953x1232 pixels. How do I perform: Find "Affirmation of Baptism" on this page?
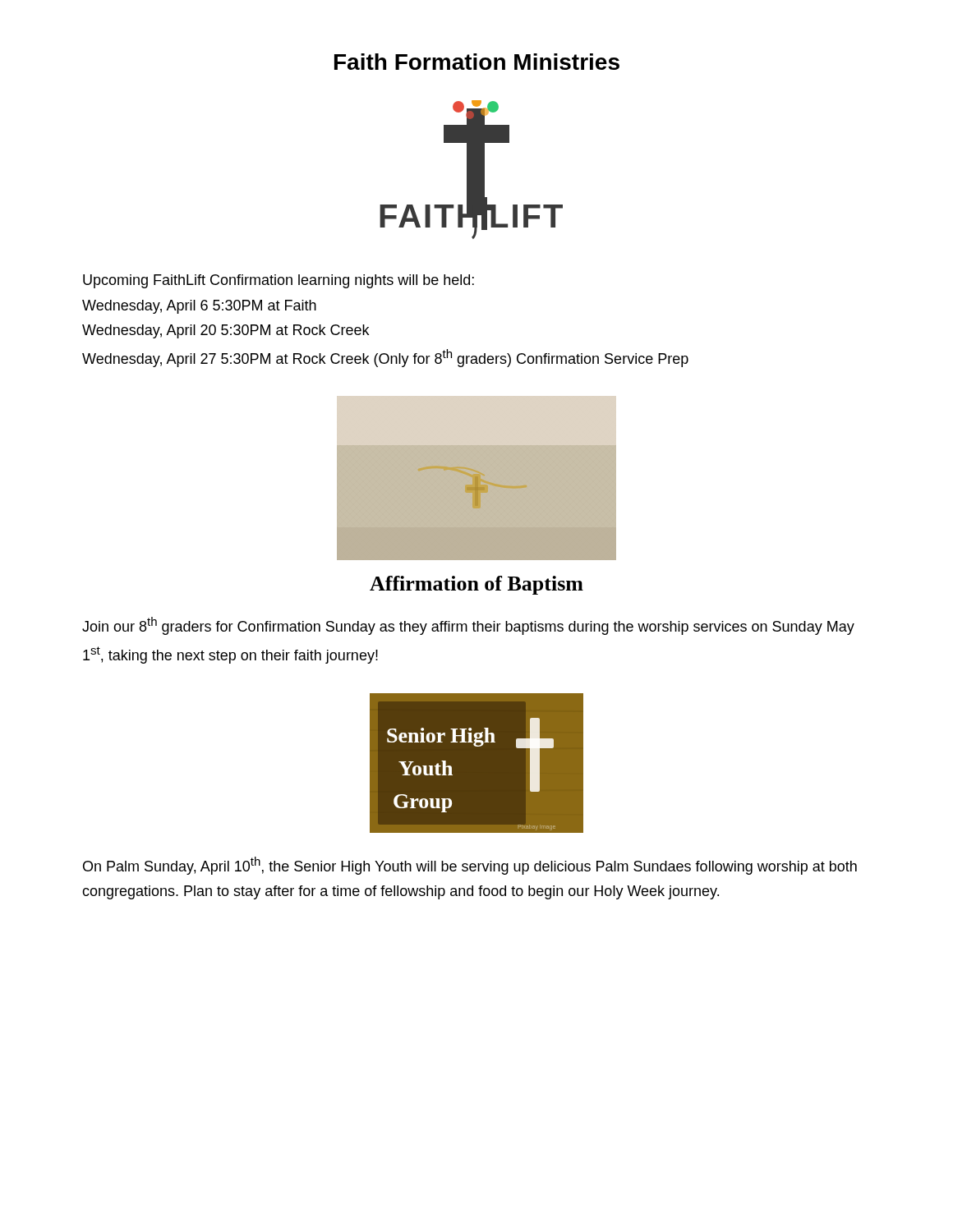pos(476,584)
